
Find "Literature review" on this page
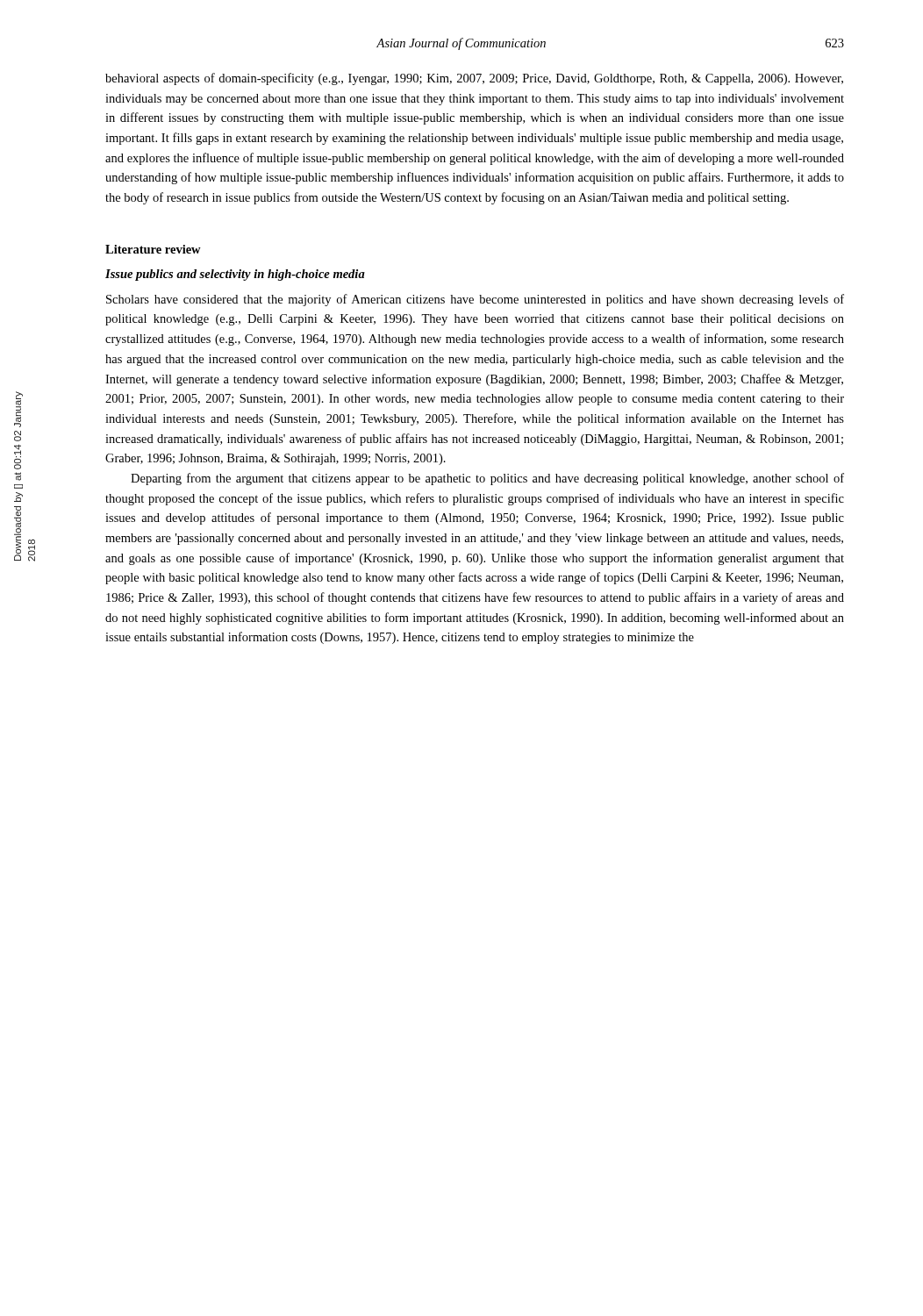(153, 249)
